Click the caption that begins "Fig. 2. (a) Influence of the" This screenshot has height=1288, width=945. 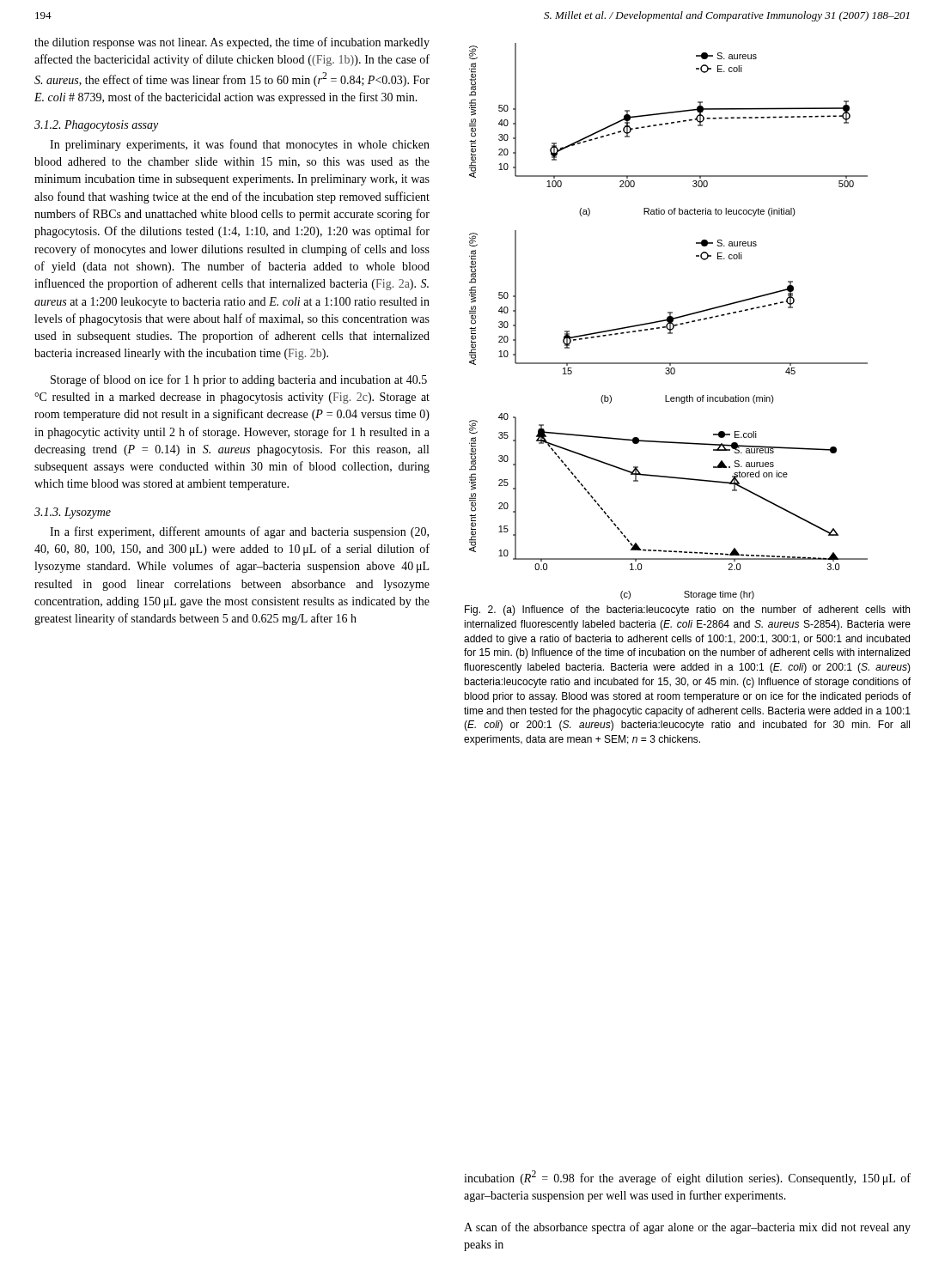coord(687,675)
